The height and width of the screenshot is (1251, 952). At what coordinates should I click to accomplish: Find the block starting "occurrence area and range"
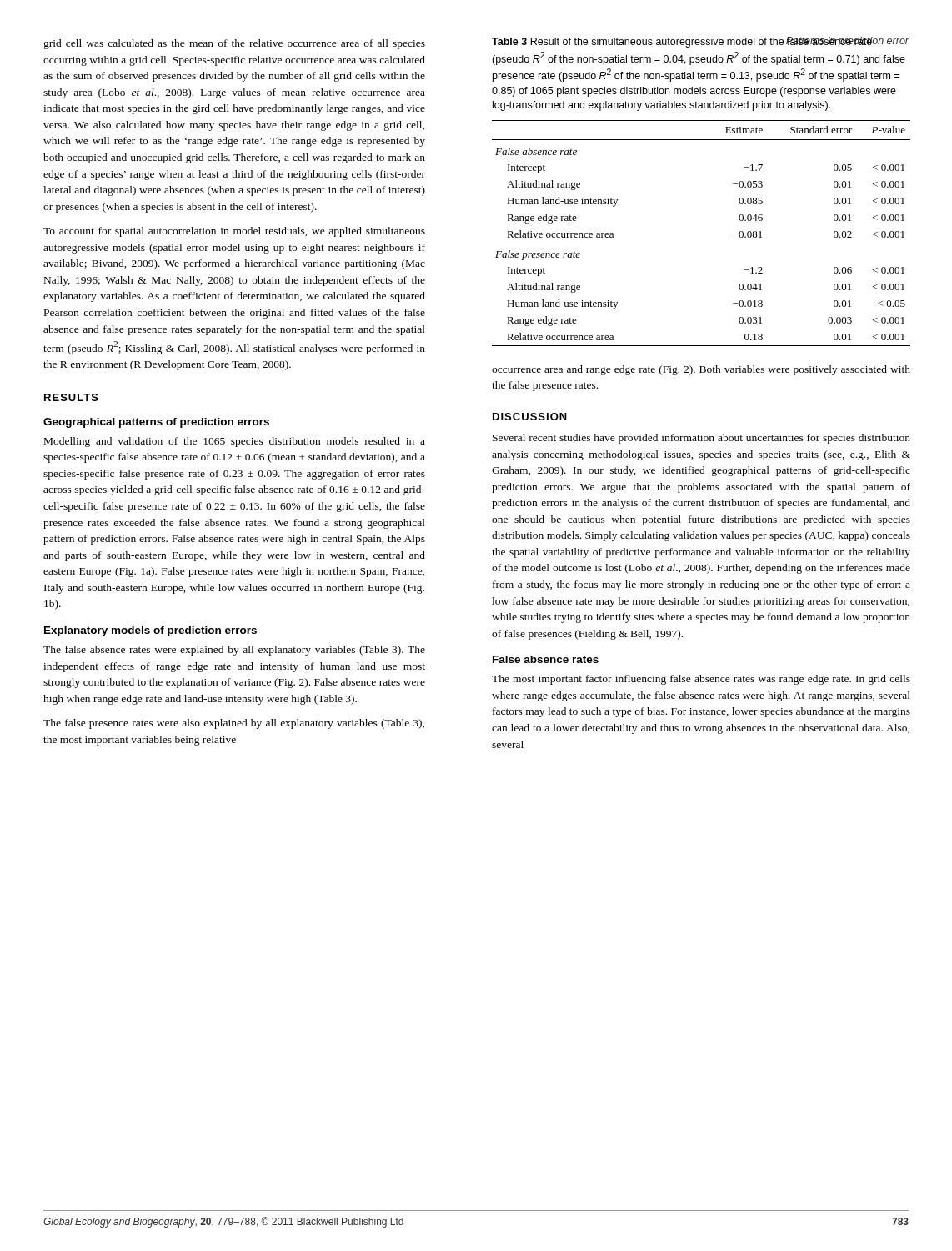[701, 377]
